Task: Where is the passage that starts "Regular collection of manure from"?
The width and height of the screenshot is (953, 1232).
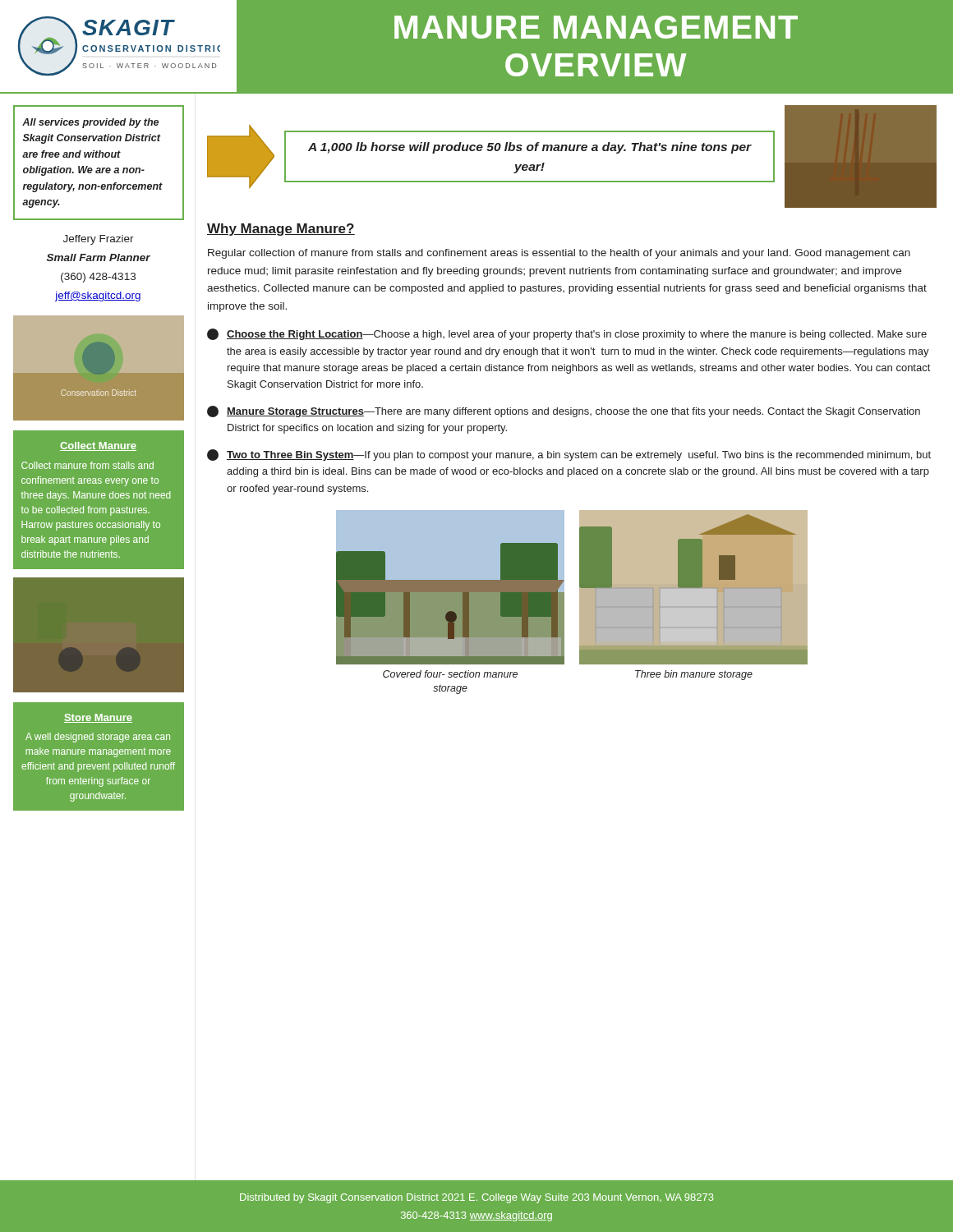Action: click(567, 279)
